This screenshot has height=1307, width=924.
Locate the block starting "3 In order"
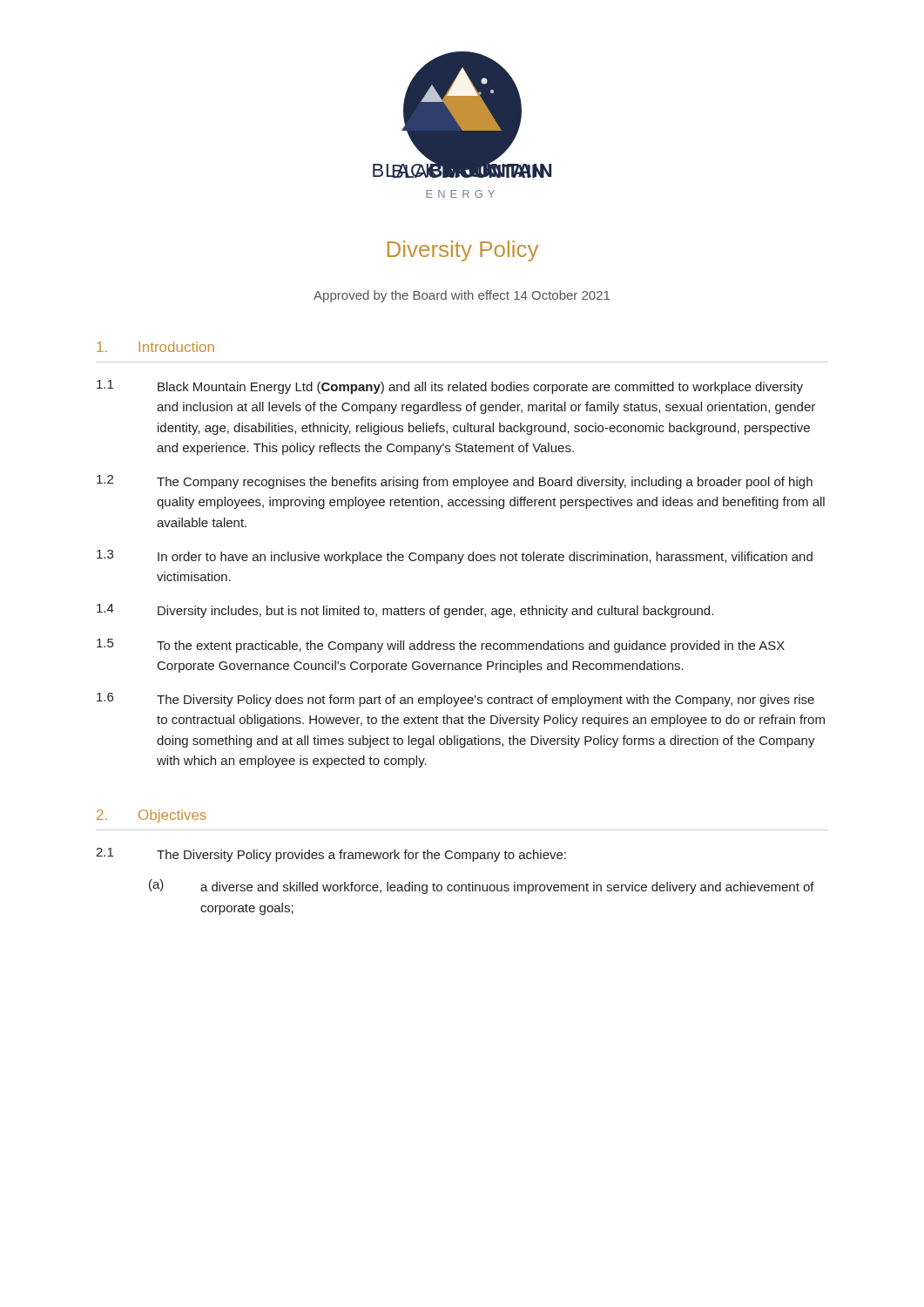[x=462, y=566]
